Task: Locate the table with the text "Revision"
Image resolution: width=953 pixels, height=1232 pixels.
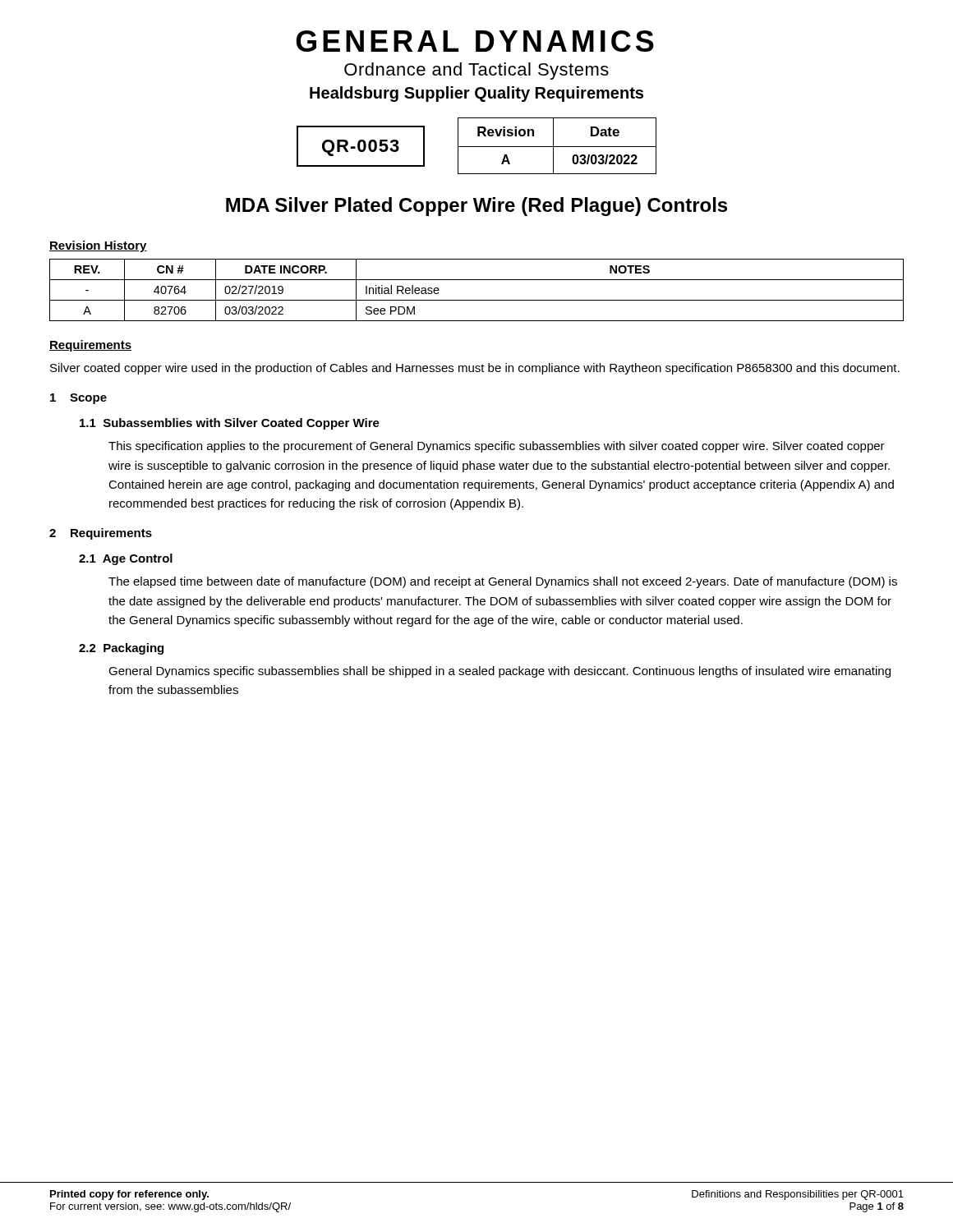Action: coord(557,146)
